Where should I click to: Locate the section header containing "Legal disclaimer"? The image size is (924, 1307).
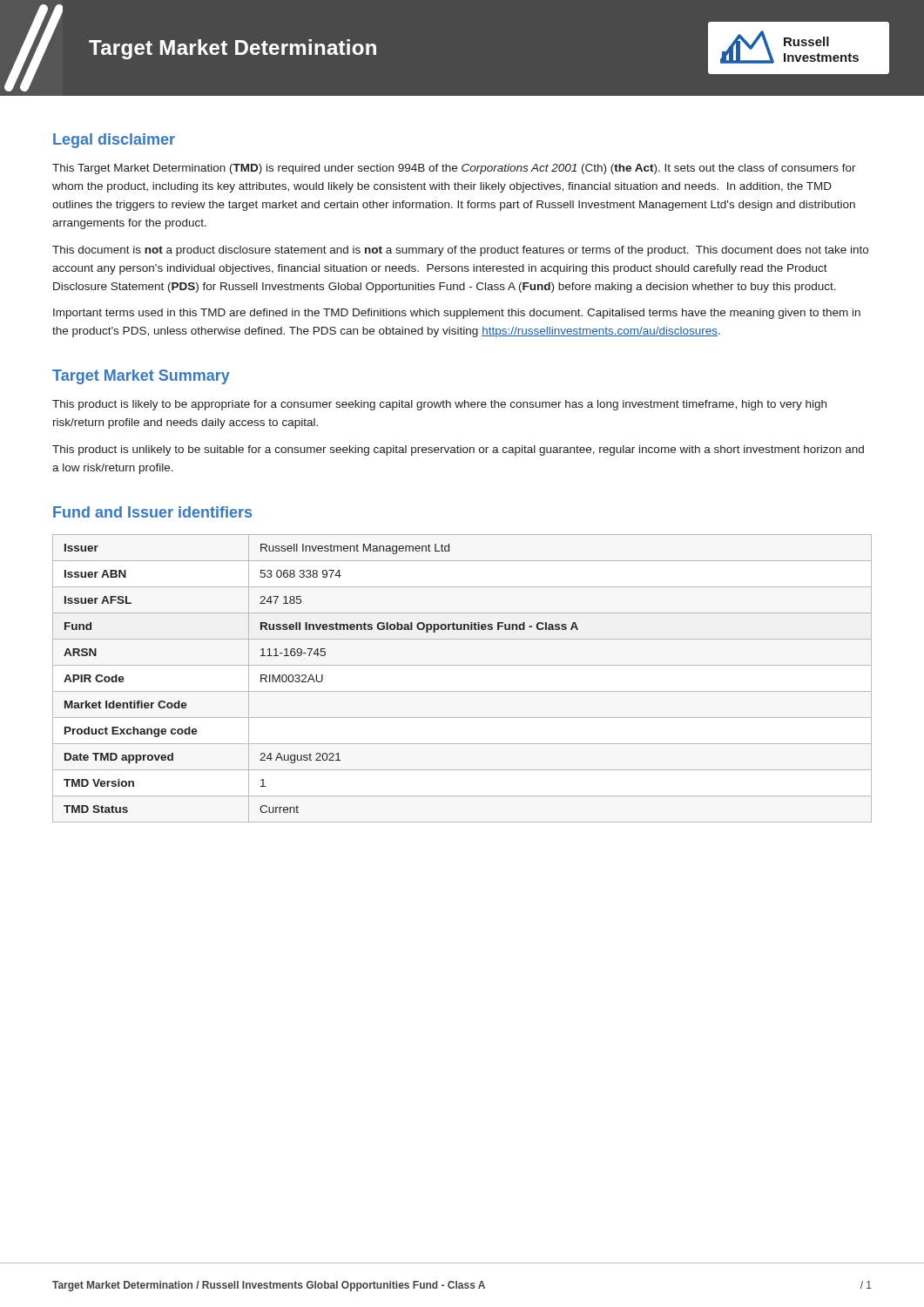[x=114, y=139]
